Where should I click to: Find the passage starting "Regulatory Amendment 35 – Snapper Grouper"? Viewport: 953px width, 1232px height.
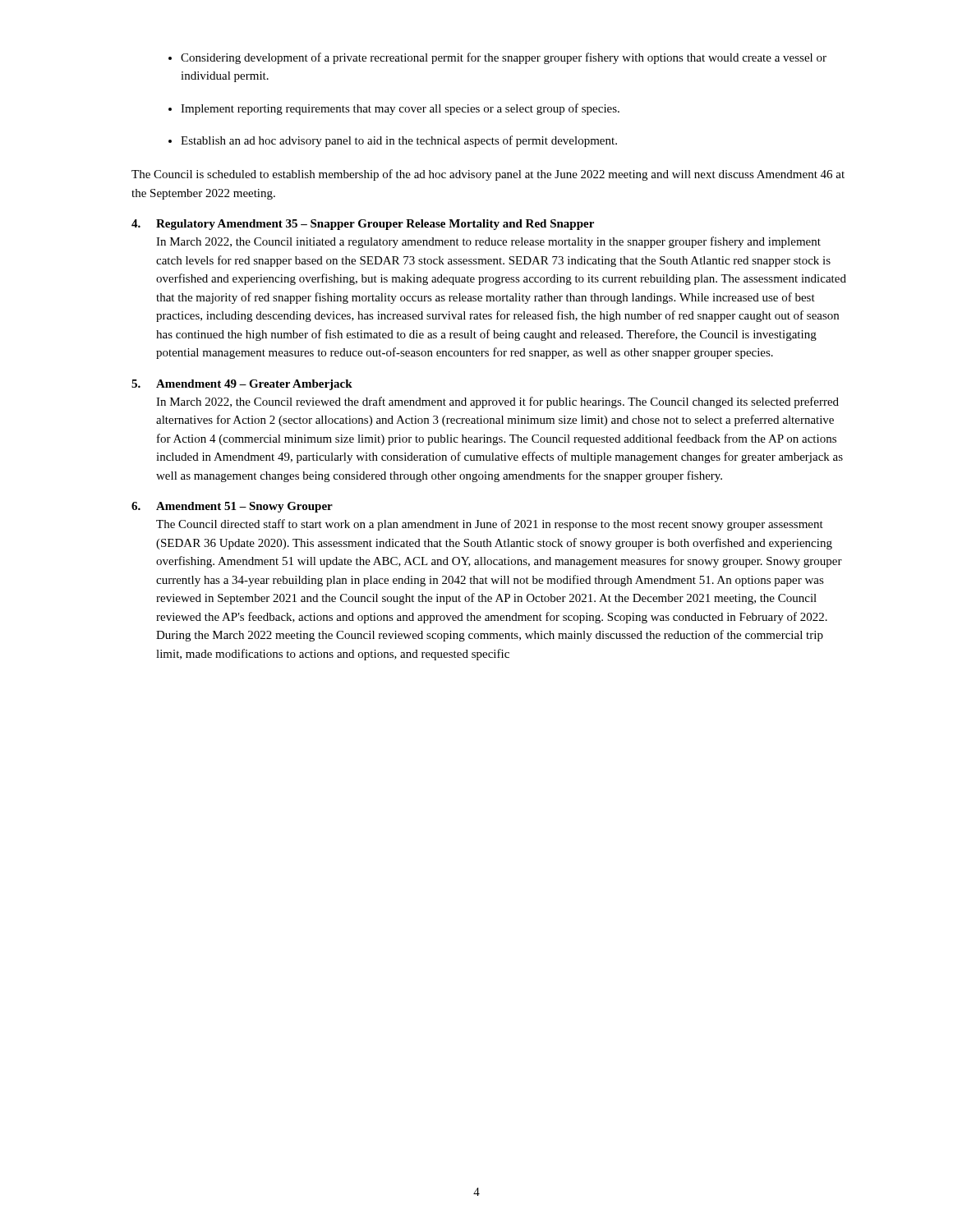click(x=375, y=223)
